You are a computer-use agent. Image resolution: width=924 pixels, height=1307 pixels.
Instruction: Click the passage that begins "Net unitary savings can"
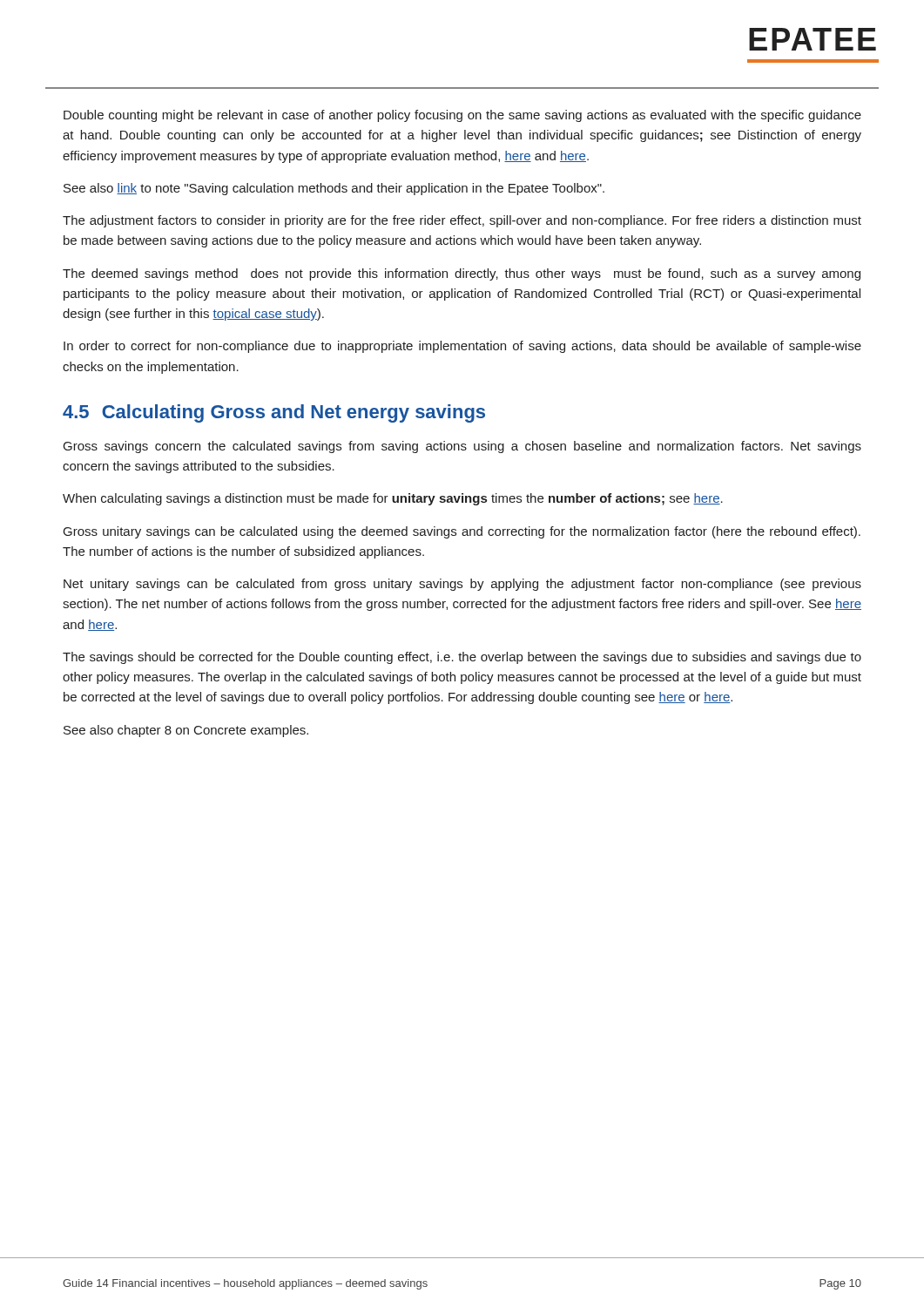coord(462,604)
